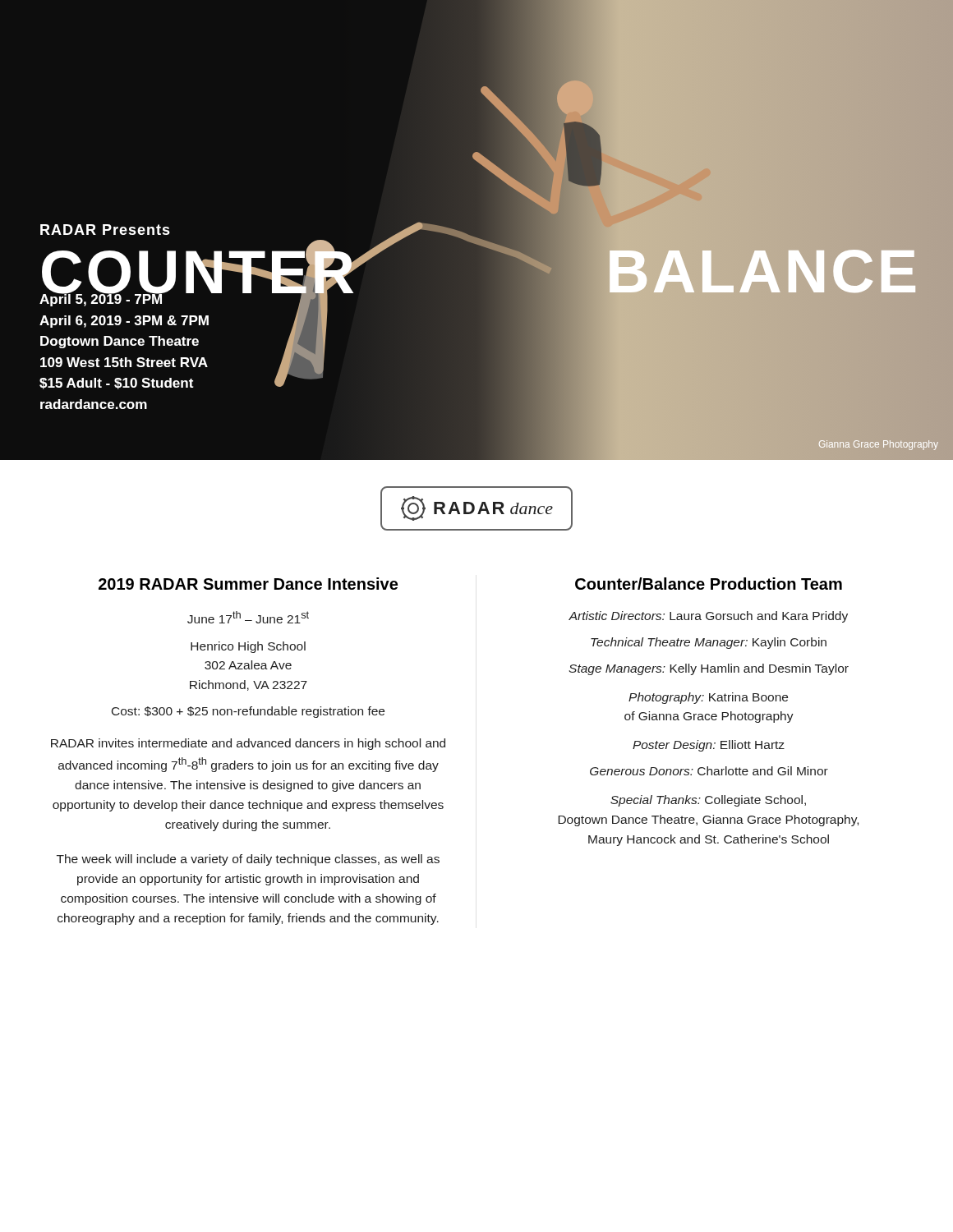Viewport: 953px width, 1232px height.
Task: Click on the passage starting "RADAR Presents COUNTER"
Action: [x=198, y=262]
